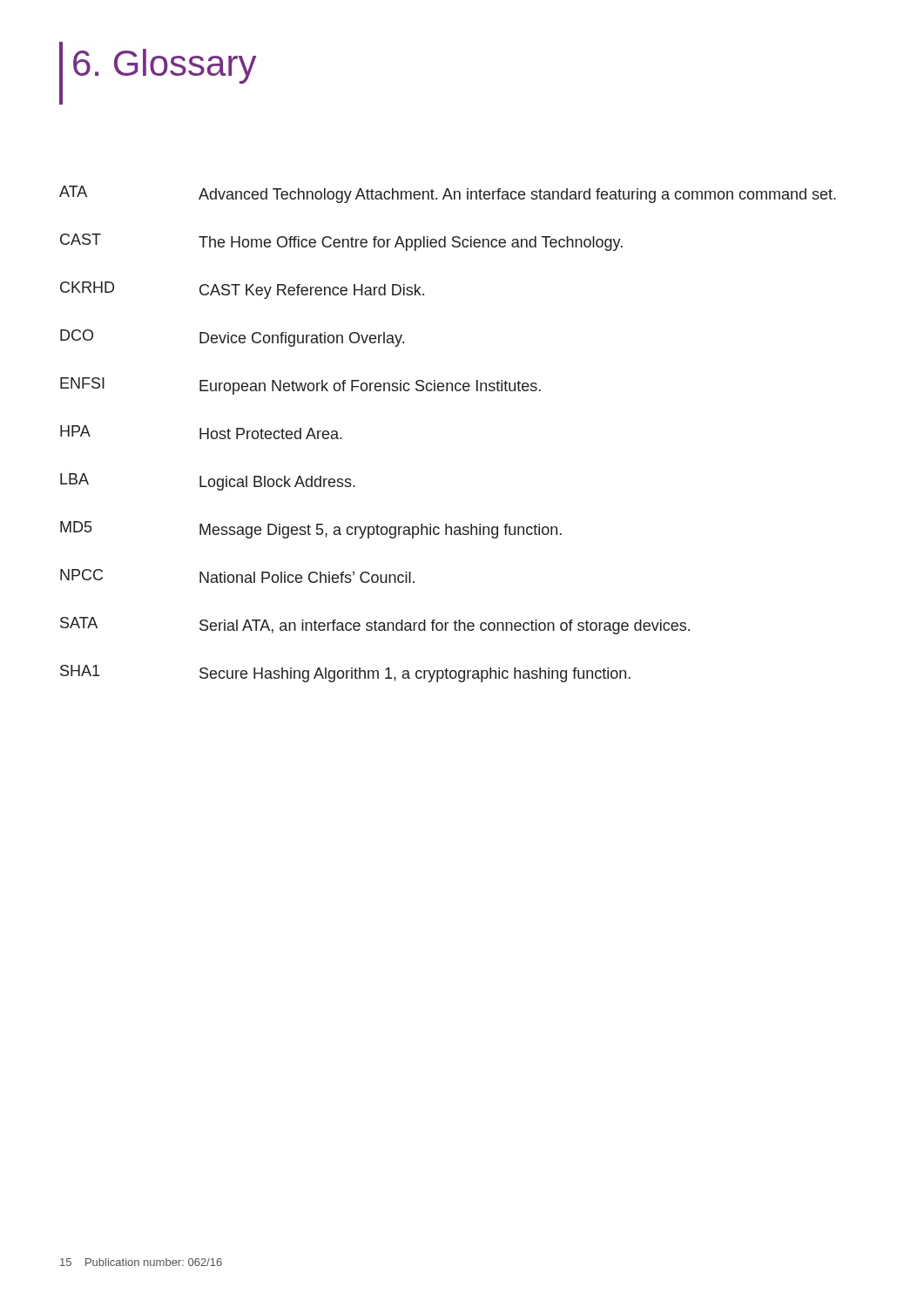Find "CKRHD CAST Key Reference Hard Disk." on this page

point(242,290)
